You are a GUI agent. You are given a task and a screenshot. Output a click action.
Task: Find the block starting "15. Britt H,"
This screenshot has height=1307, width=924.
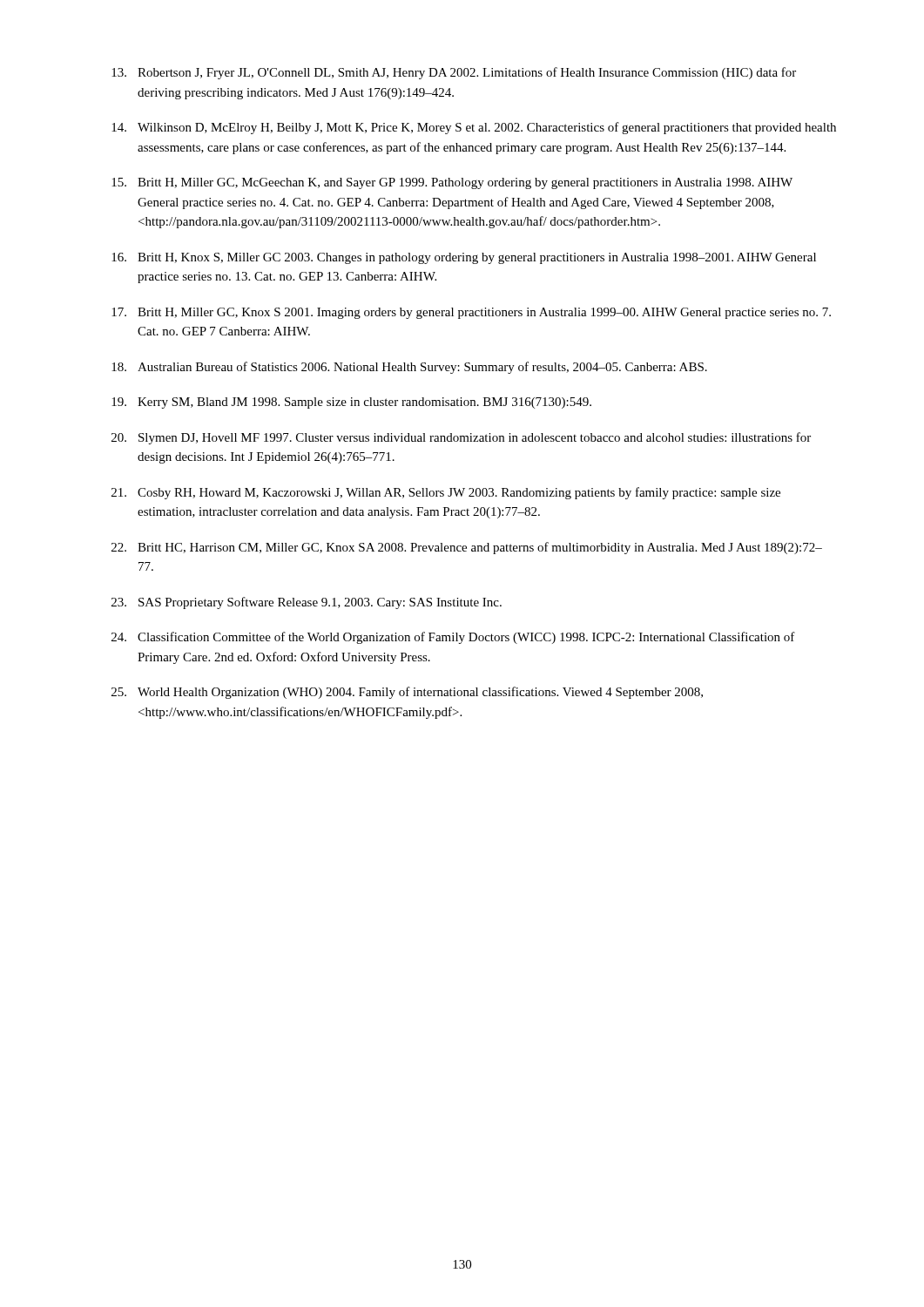click(x=462, y=202)
